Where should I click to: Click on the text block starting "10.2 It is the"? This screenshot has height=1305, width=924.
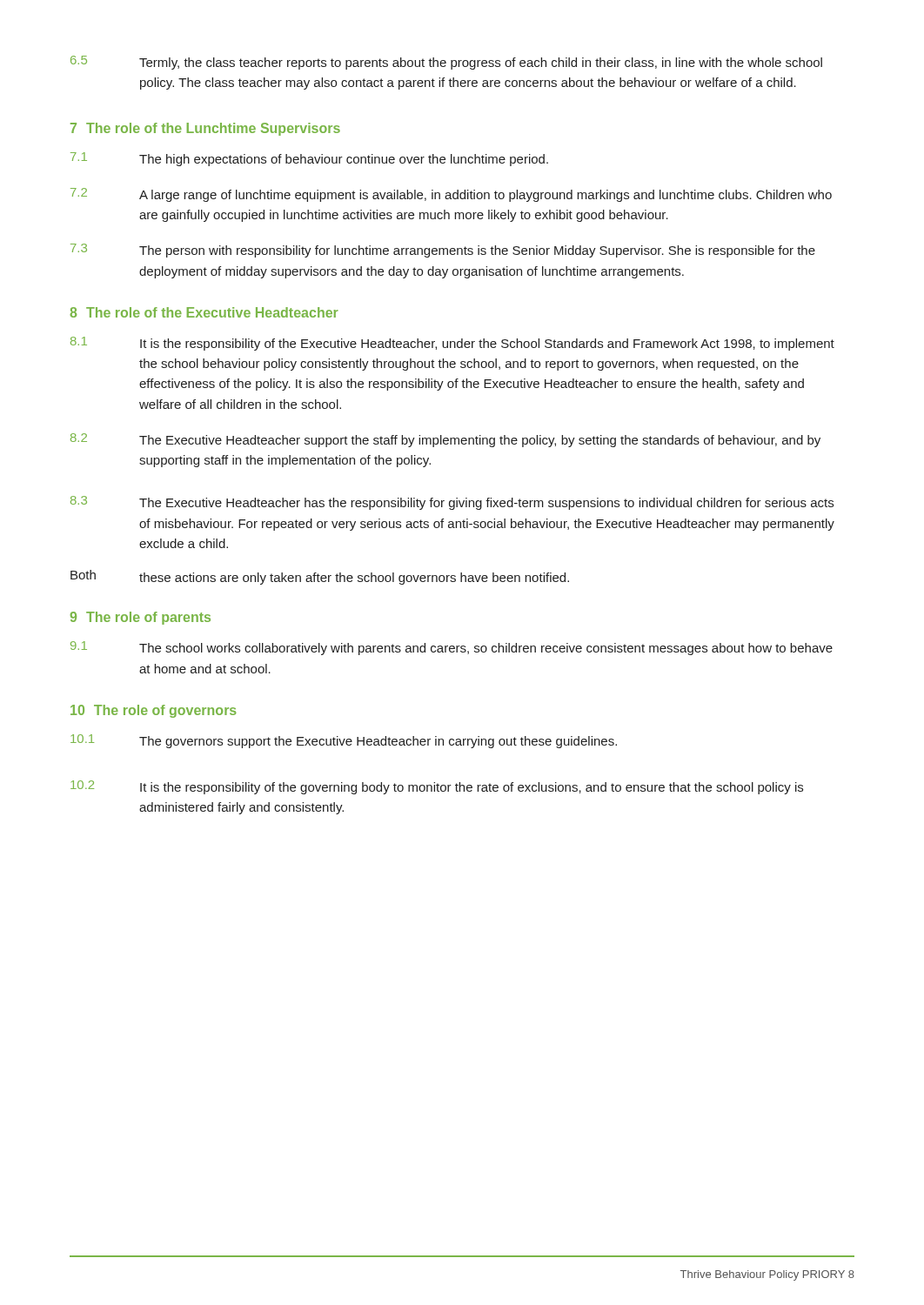(x=458, y=797)
